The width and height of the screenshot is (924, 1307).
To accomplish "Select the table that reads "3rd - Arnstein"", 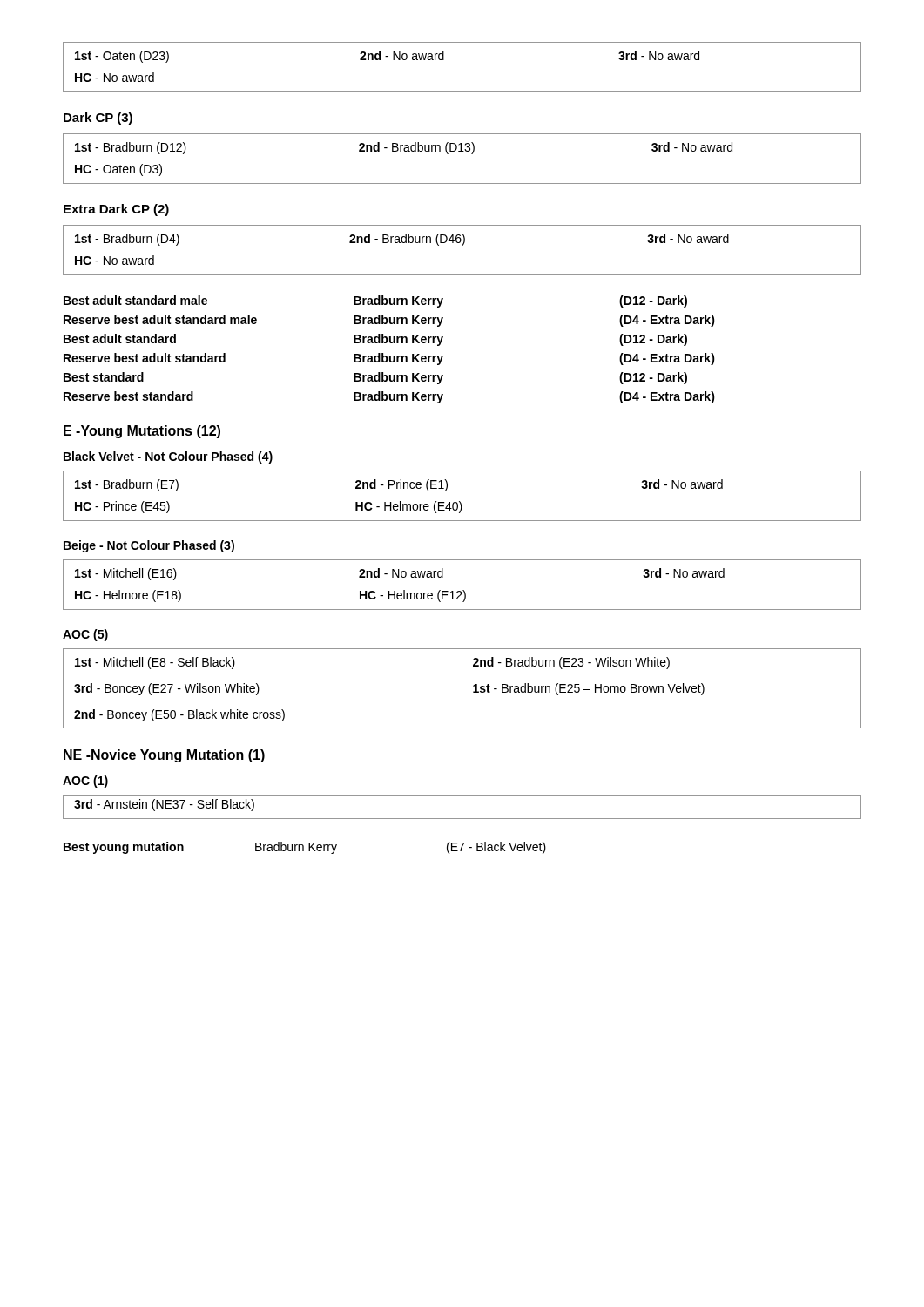I will point(462,807).
